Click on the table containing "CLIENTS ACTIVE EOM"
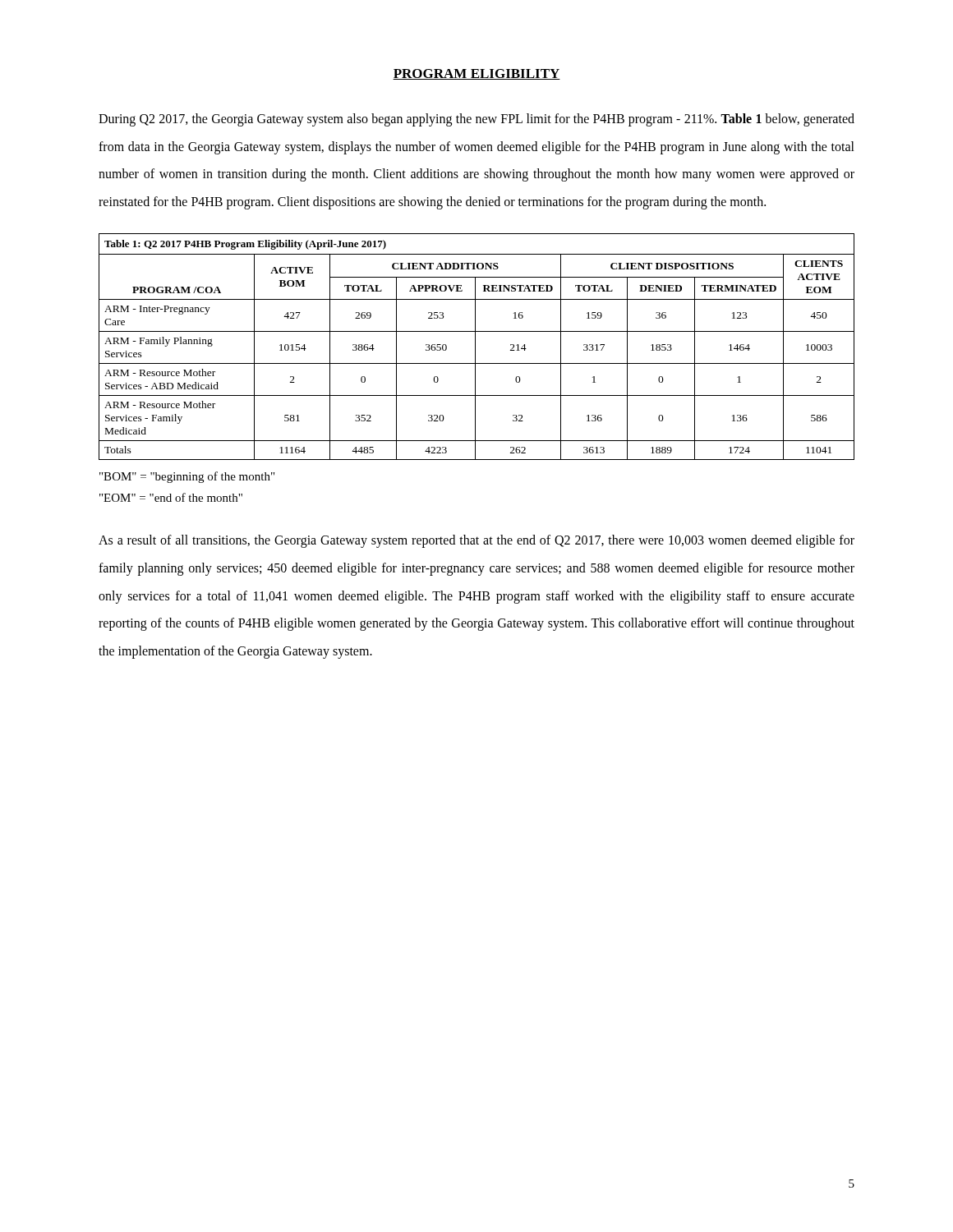 [x=476, y=347]
